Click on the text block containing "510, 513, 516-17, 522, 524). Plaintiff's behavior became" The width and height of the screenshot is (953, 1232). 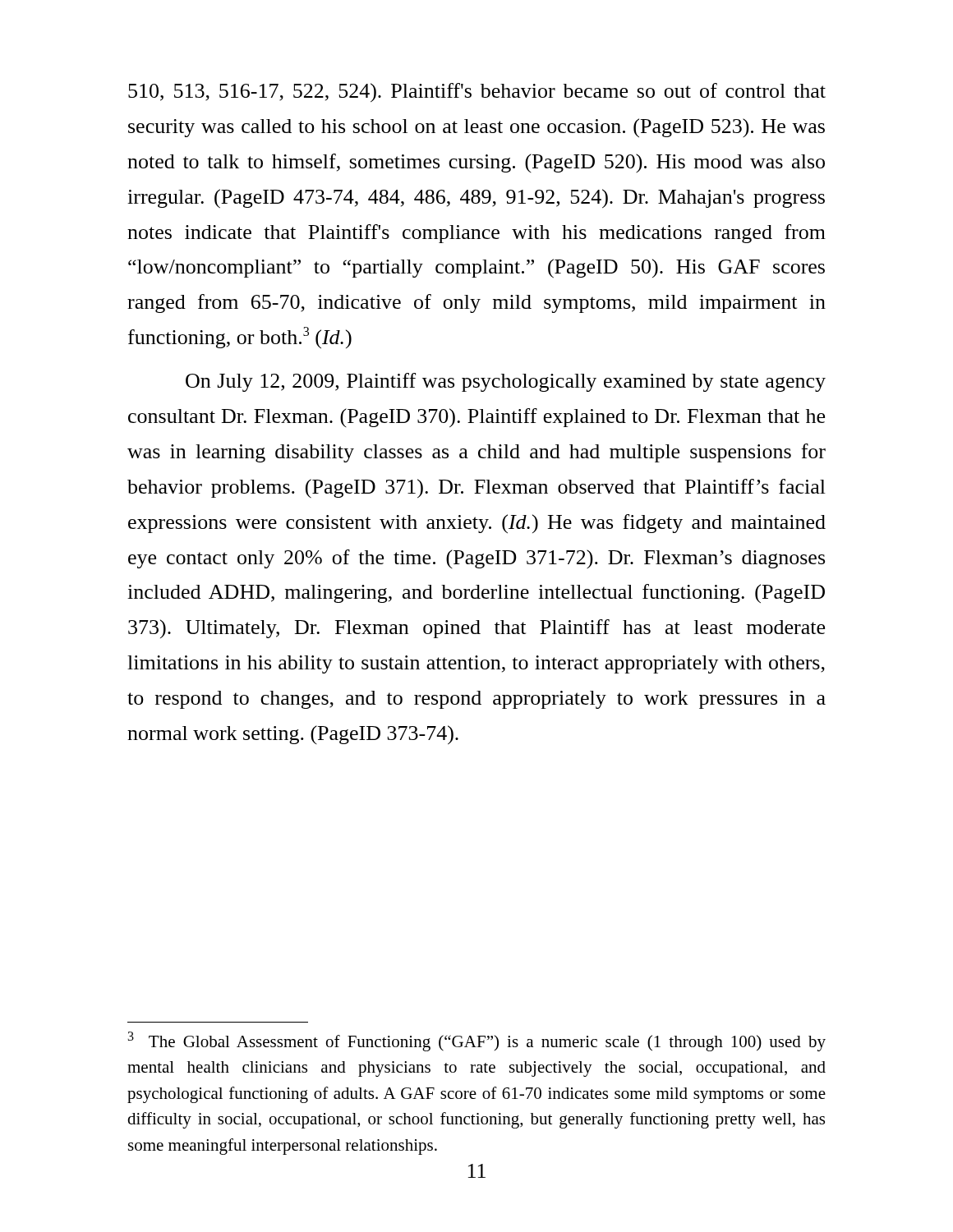[x=476, y=214]
